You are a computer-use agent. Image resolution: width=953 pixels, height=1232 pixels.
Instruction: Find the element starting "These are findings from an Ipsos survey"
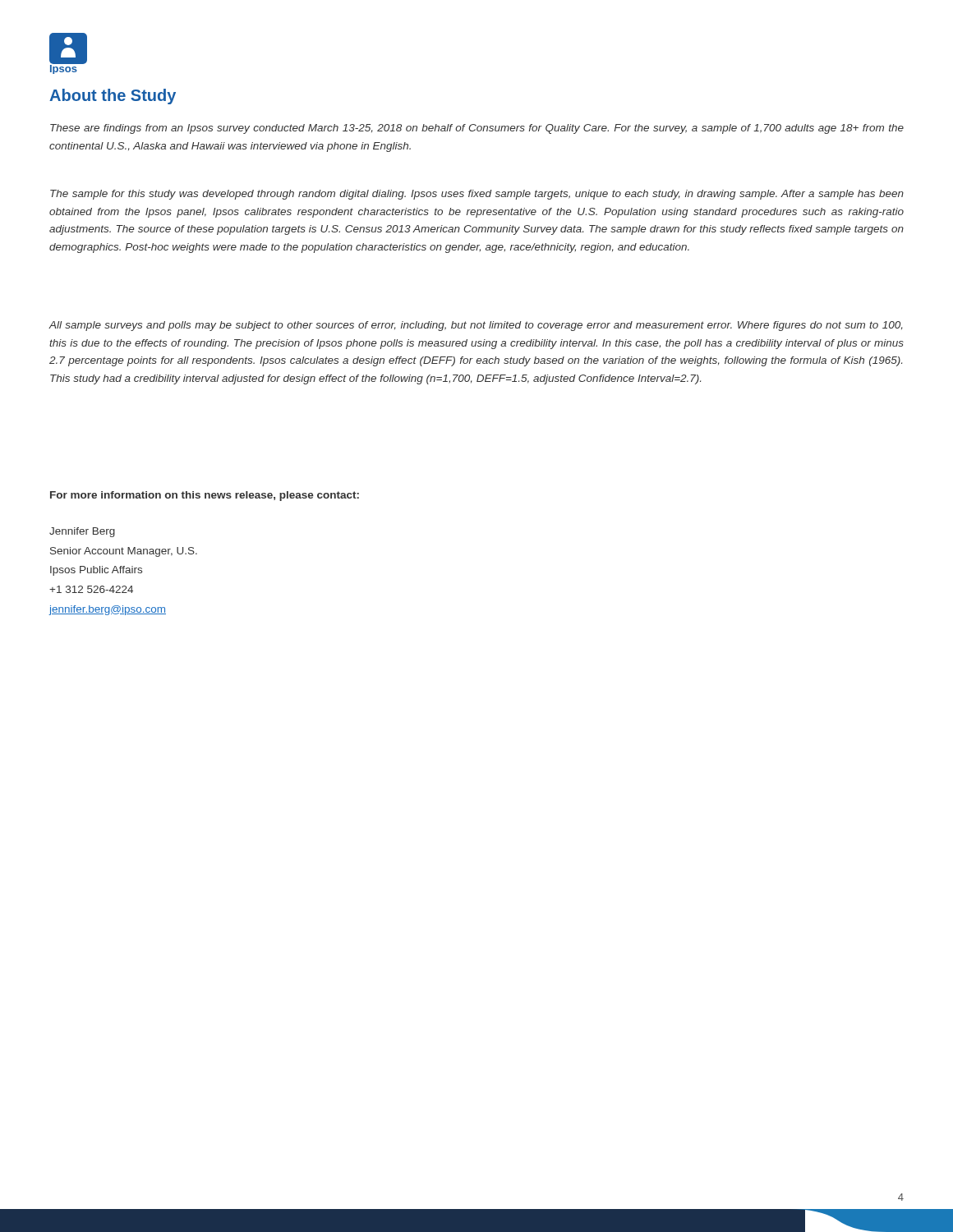point(476,137)
